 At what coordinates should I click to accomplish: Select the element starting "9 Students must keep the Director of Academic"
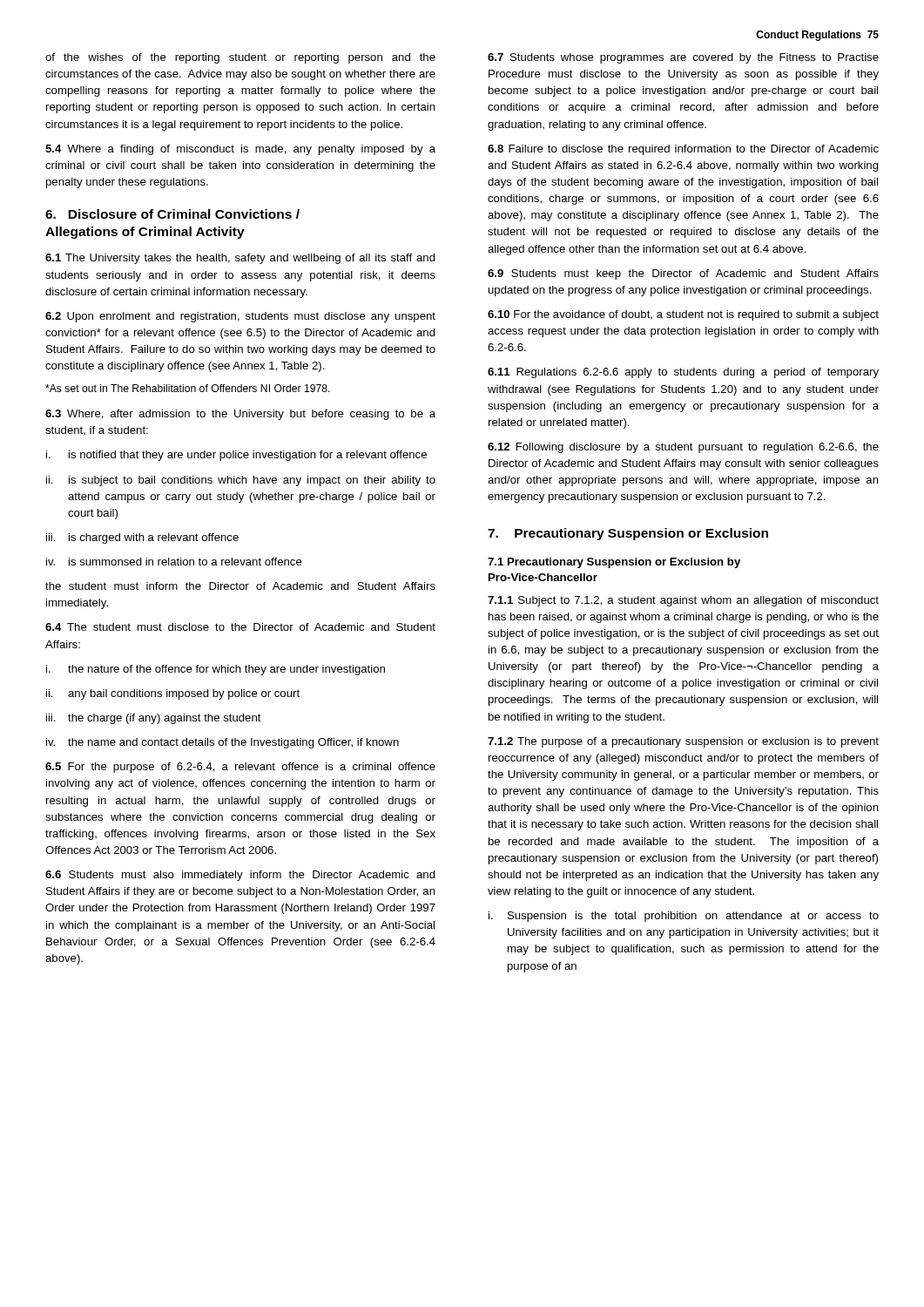[683, 281]
